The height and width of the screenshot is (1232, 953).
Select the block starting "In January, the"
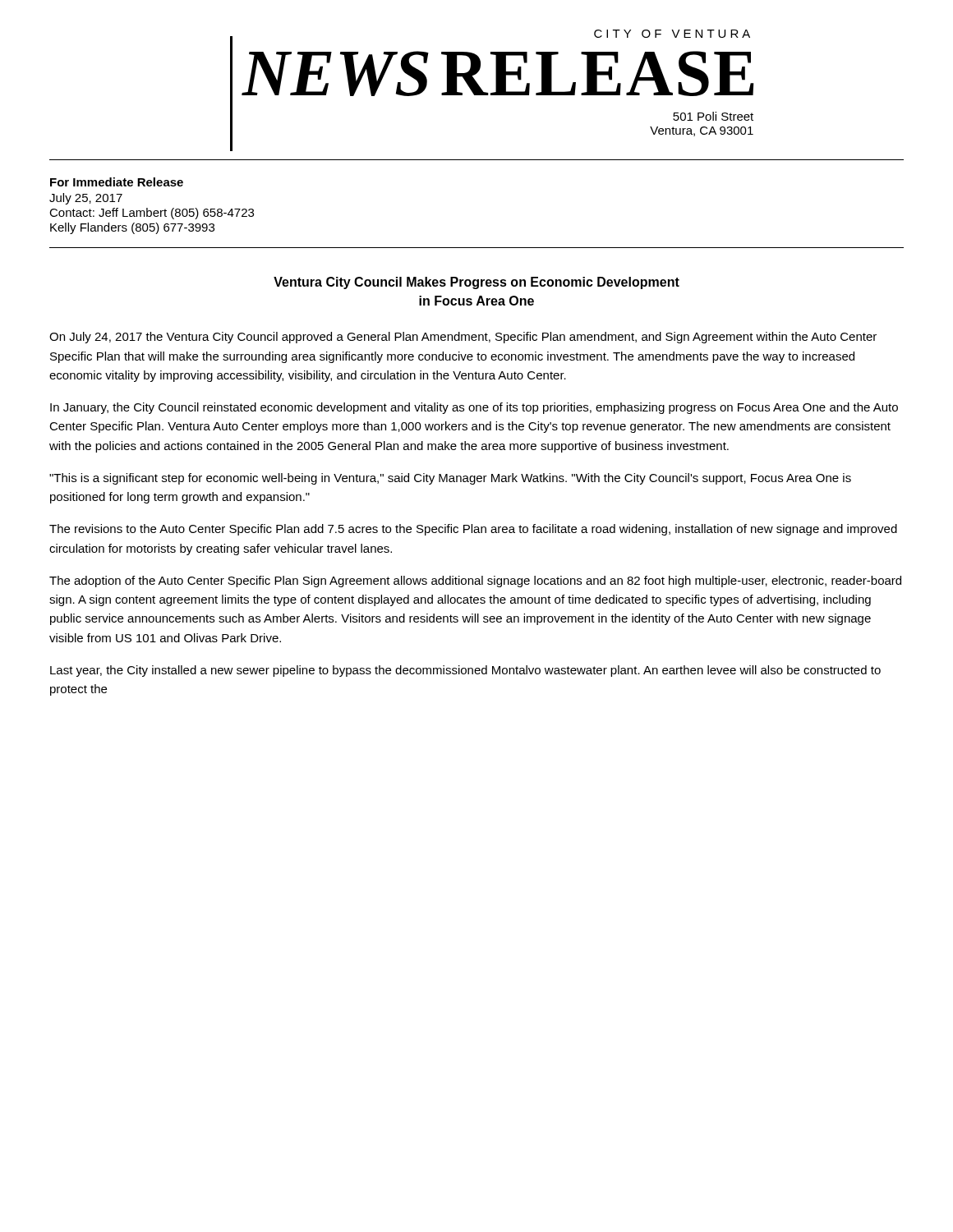476,426
